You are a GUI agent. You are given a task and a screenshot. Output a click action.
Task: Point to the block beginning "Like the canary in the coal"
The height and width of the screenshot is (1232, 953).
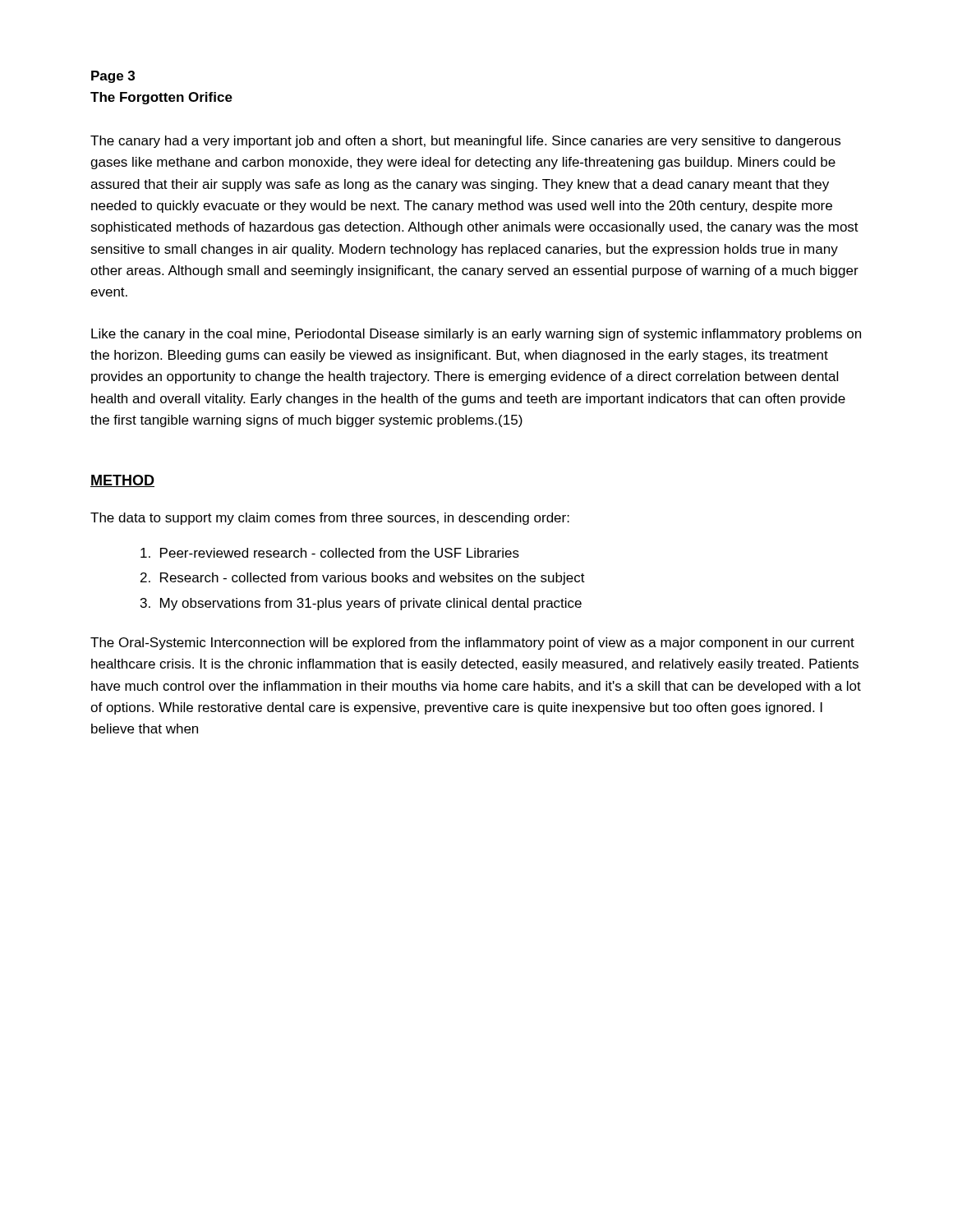(476, 377)
